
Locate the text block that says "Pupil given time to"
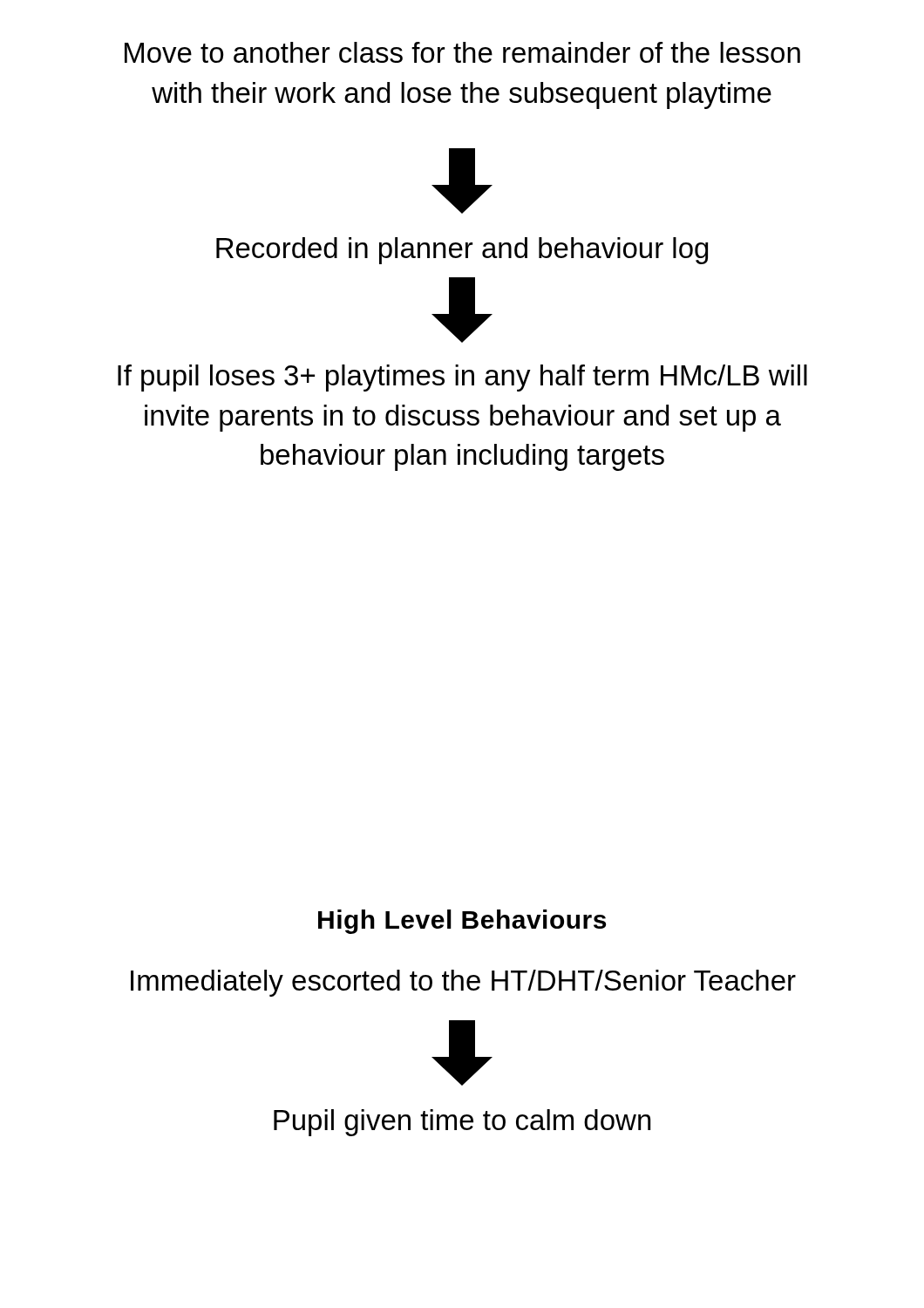point(462,1120)
